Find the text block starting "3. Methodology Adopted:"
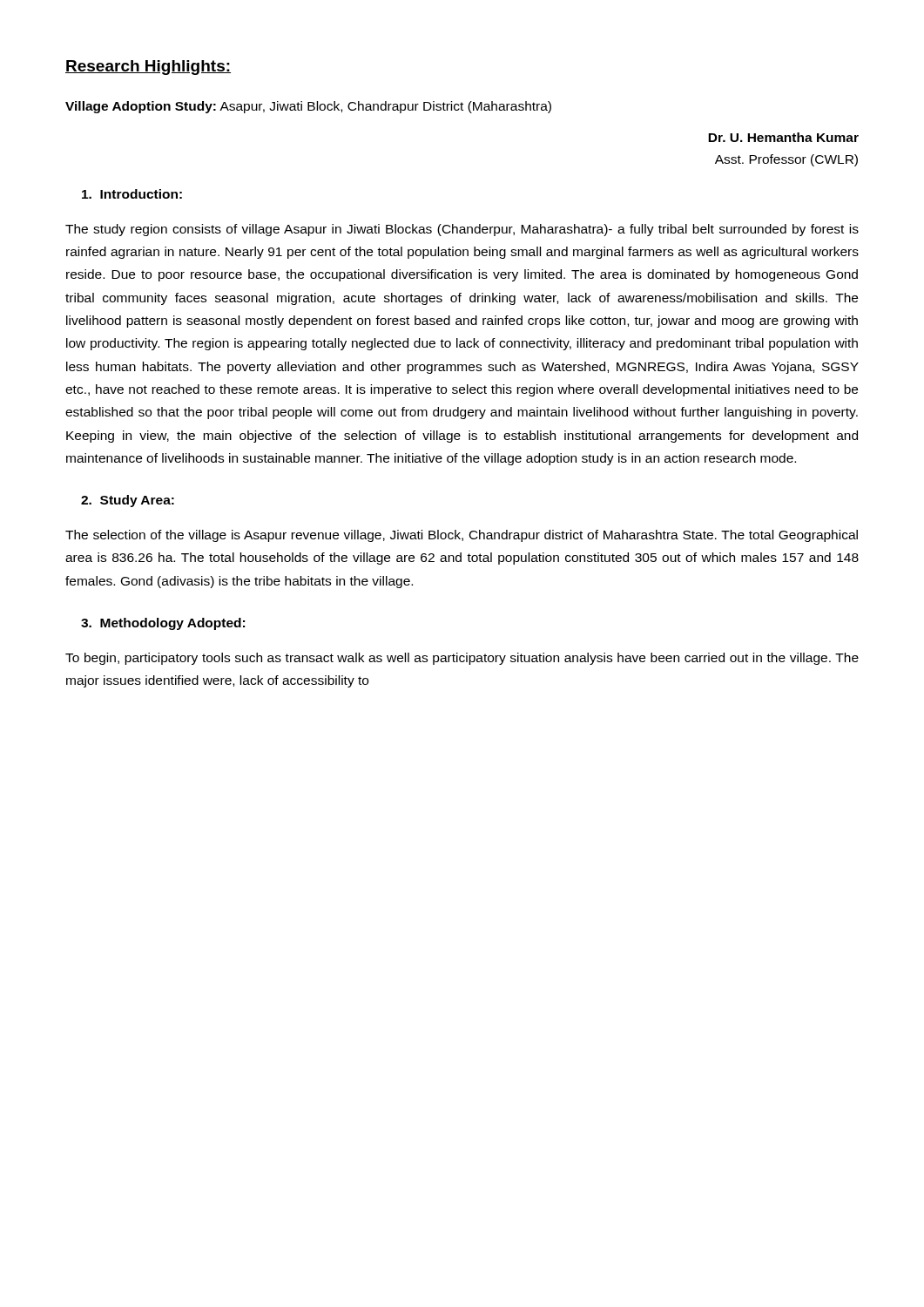The width and height of the screenshot is (924, 1307). point(164,623)
